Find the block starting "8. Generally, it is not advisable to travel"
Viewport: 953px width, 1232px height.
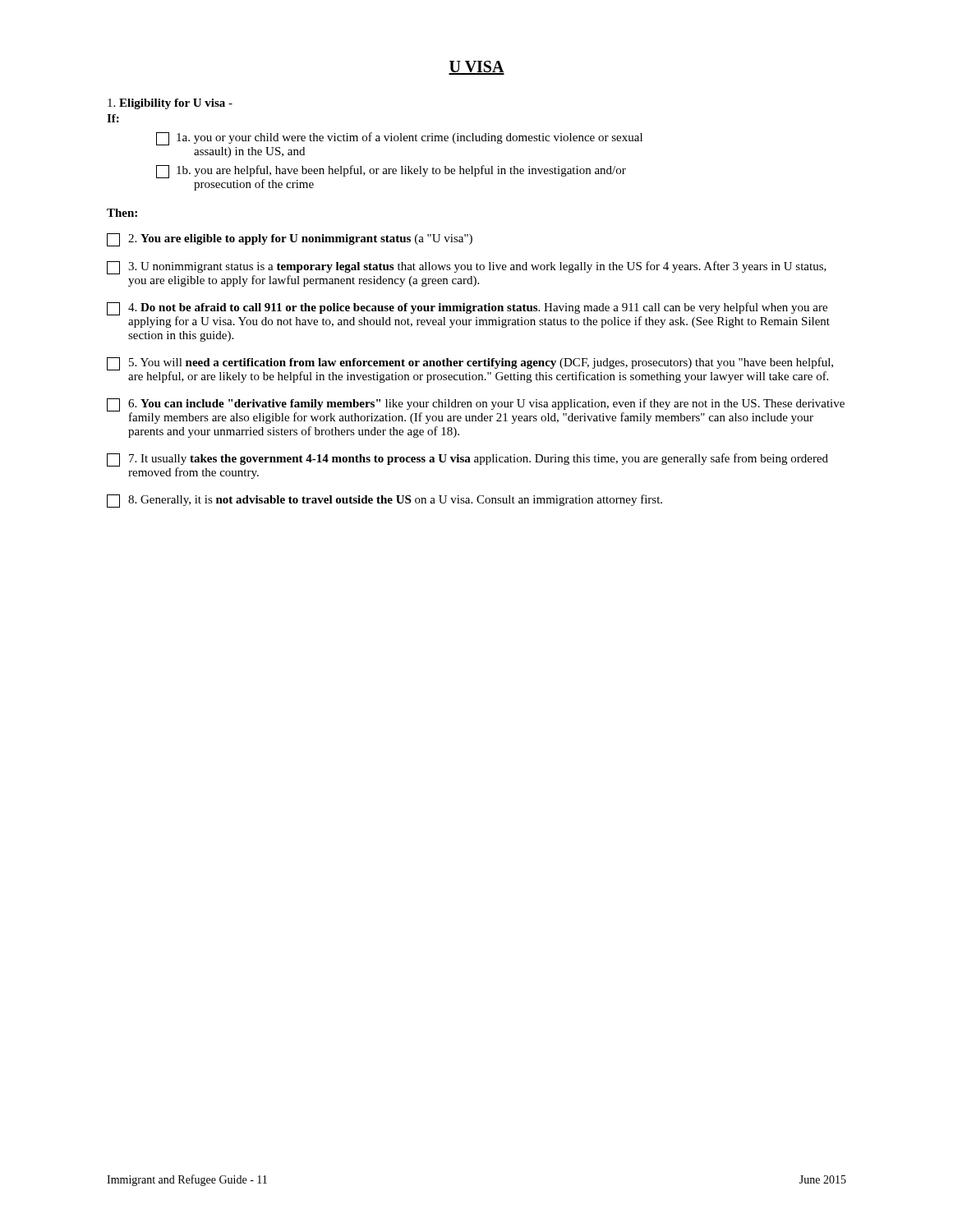click(x=476, y=500)
